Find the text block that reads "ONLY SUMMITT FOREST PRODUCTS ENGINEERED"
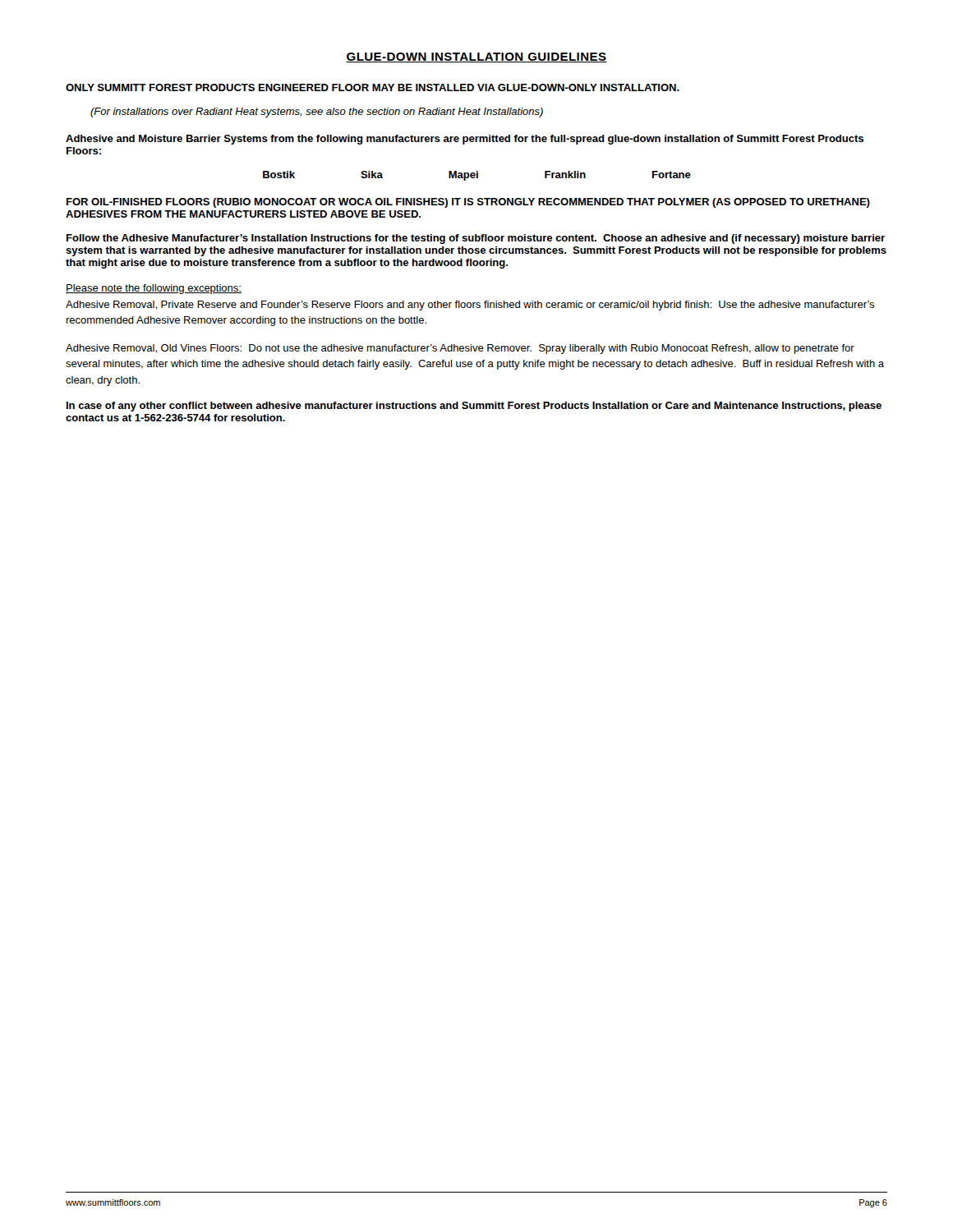 click(x=373, y=87)
